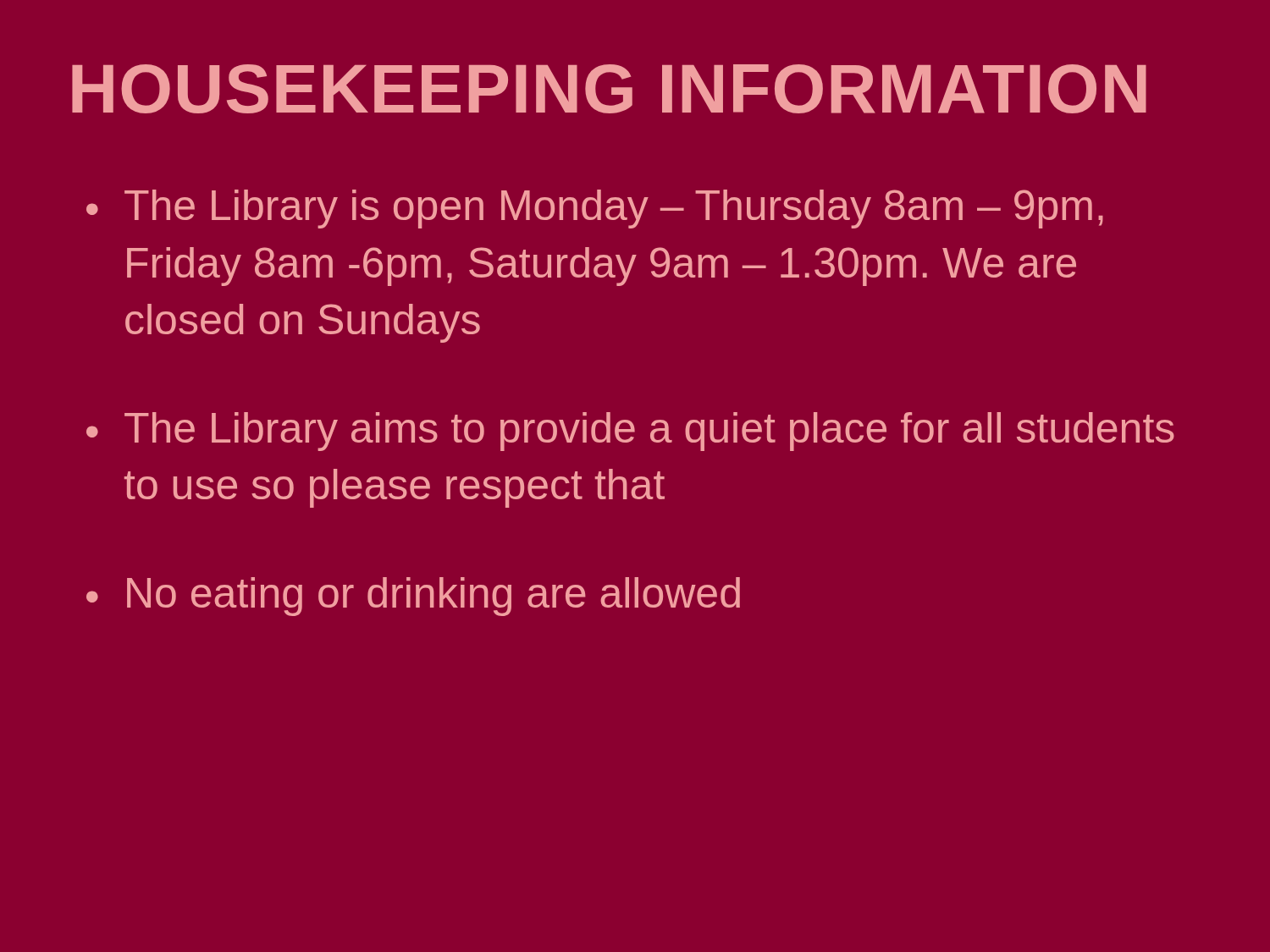
Task: Click on the text starting "• The Library is open"
Action: (x=644, y=264)
